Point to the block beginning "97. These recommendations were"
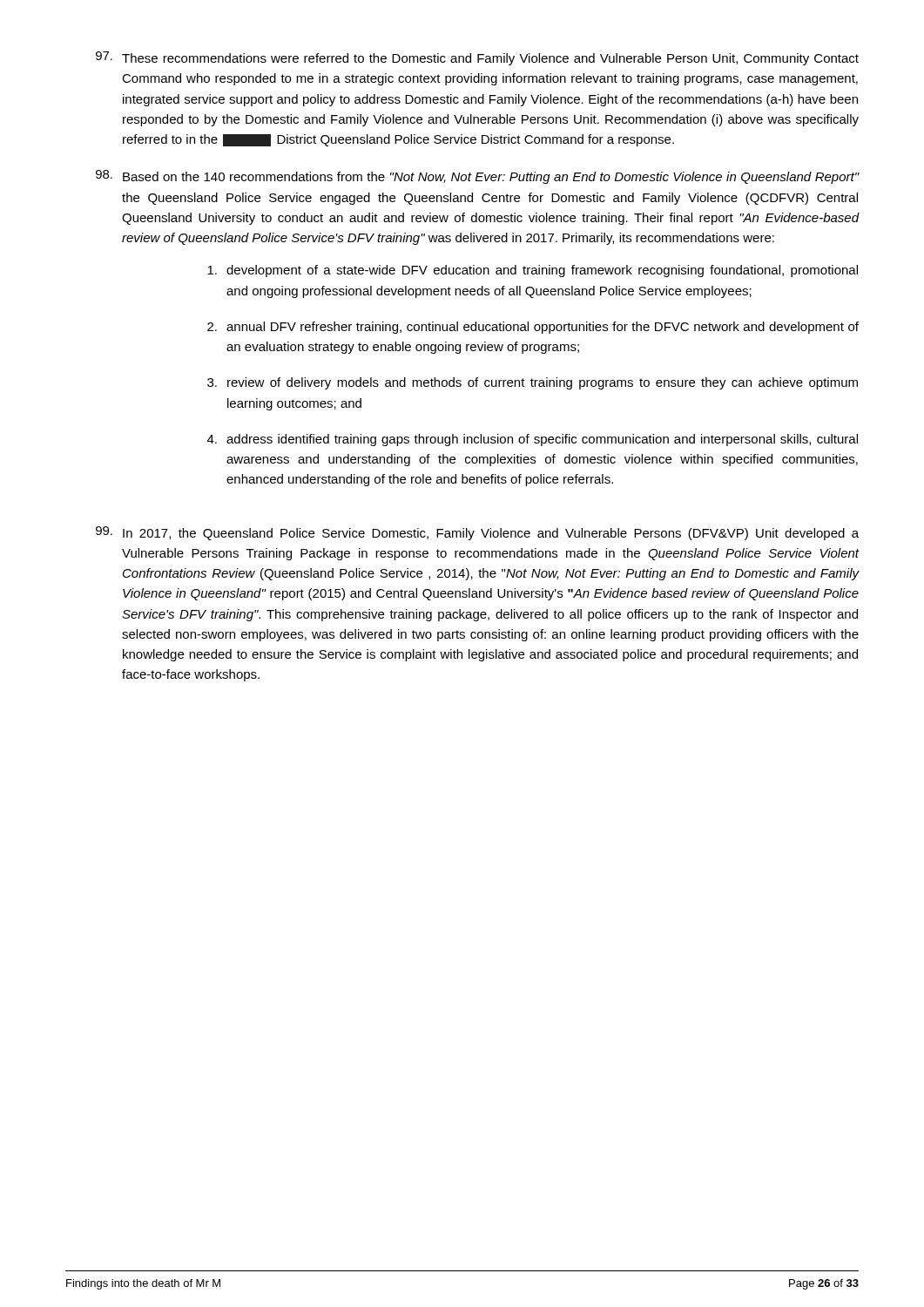The width and height of the screenshot is (924, 1307). tap(462, 99)
